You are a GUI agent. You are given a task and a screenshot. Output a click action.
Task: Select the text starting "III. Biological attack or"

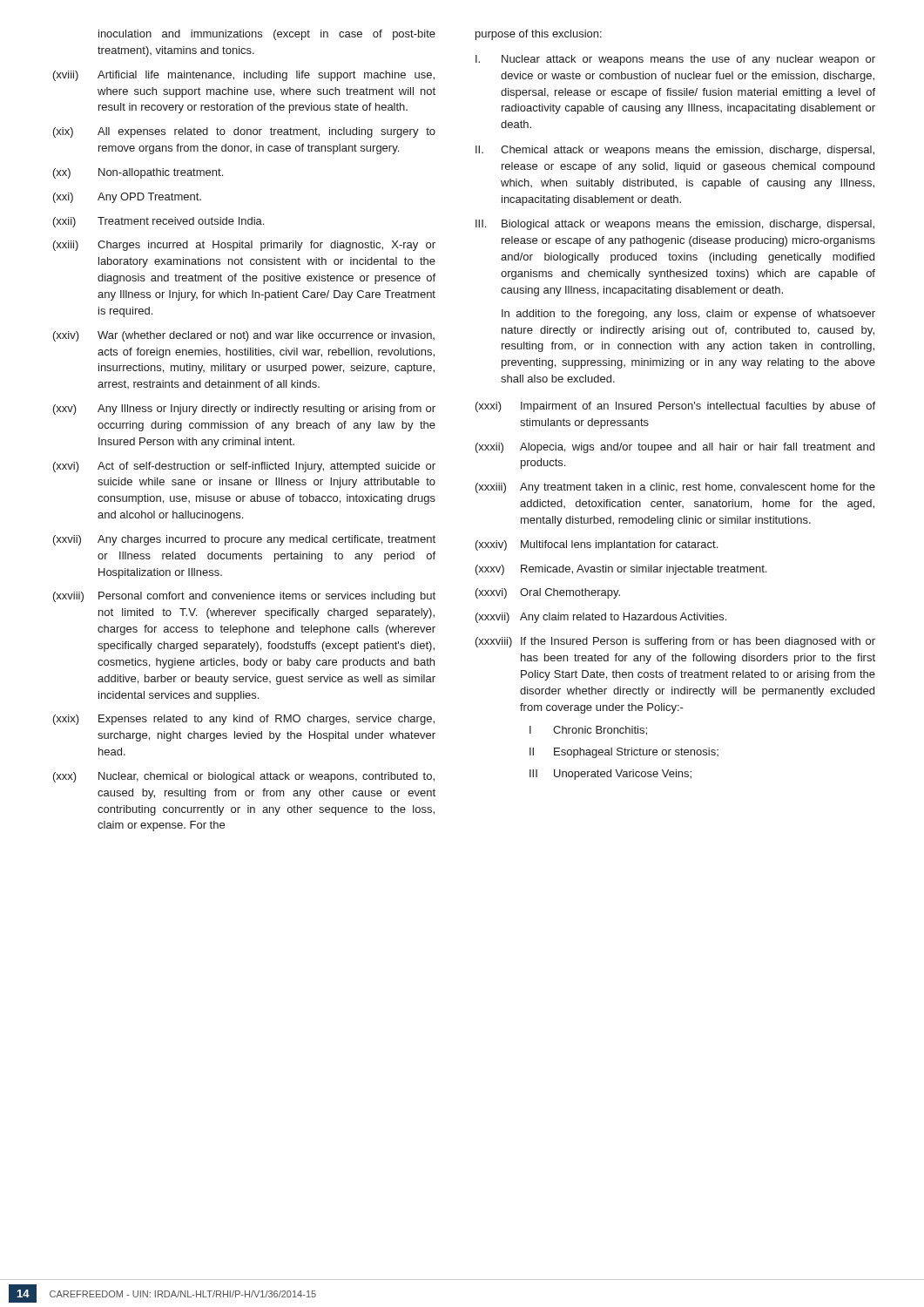click(x=675, y=257)
